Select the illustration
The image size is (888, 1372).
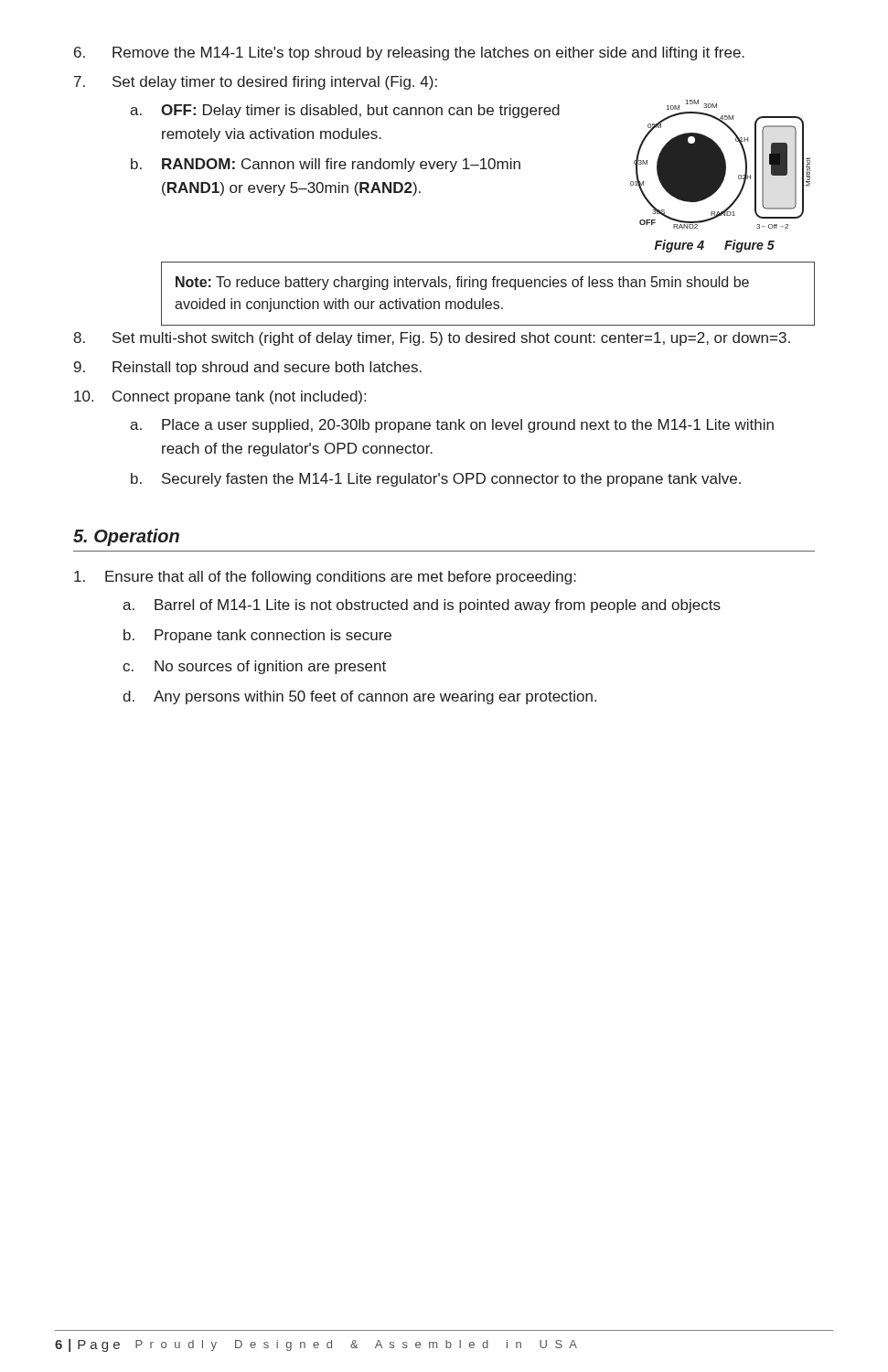(714, 171)
